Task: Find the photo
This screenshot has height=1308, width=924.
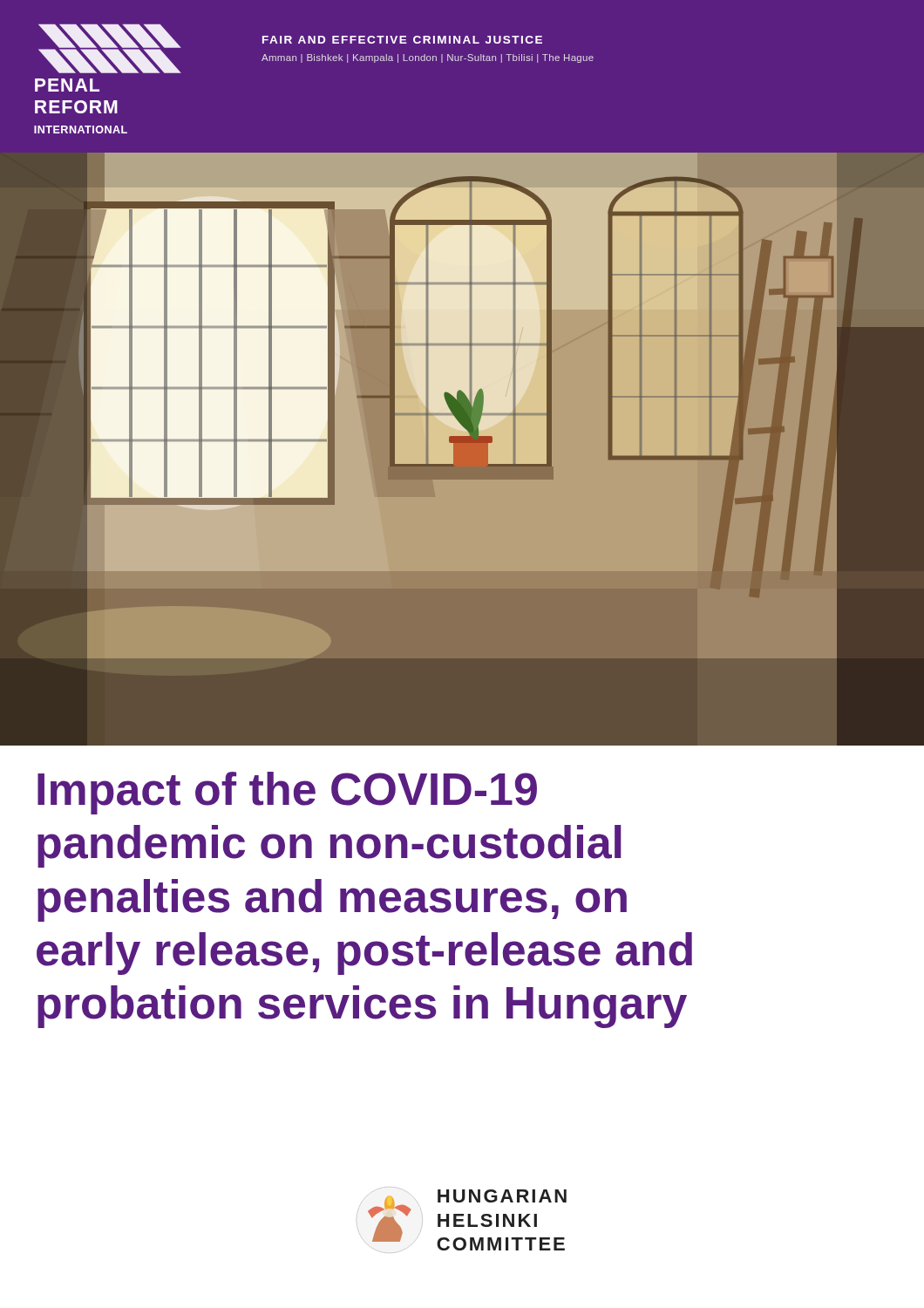Action: click(462, 449)
